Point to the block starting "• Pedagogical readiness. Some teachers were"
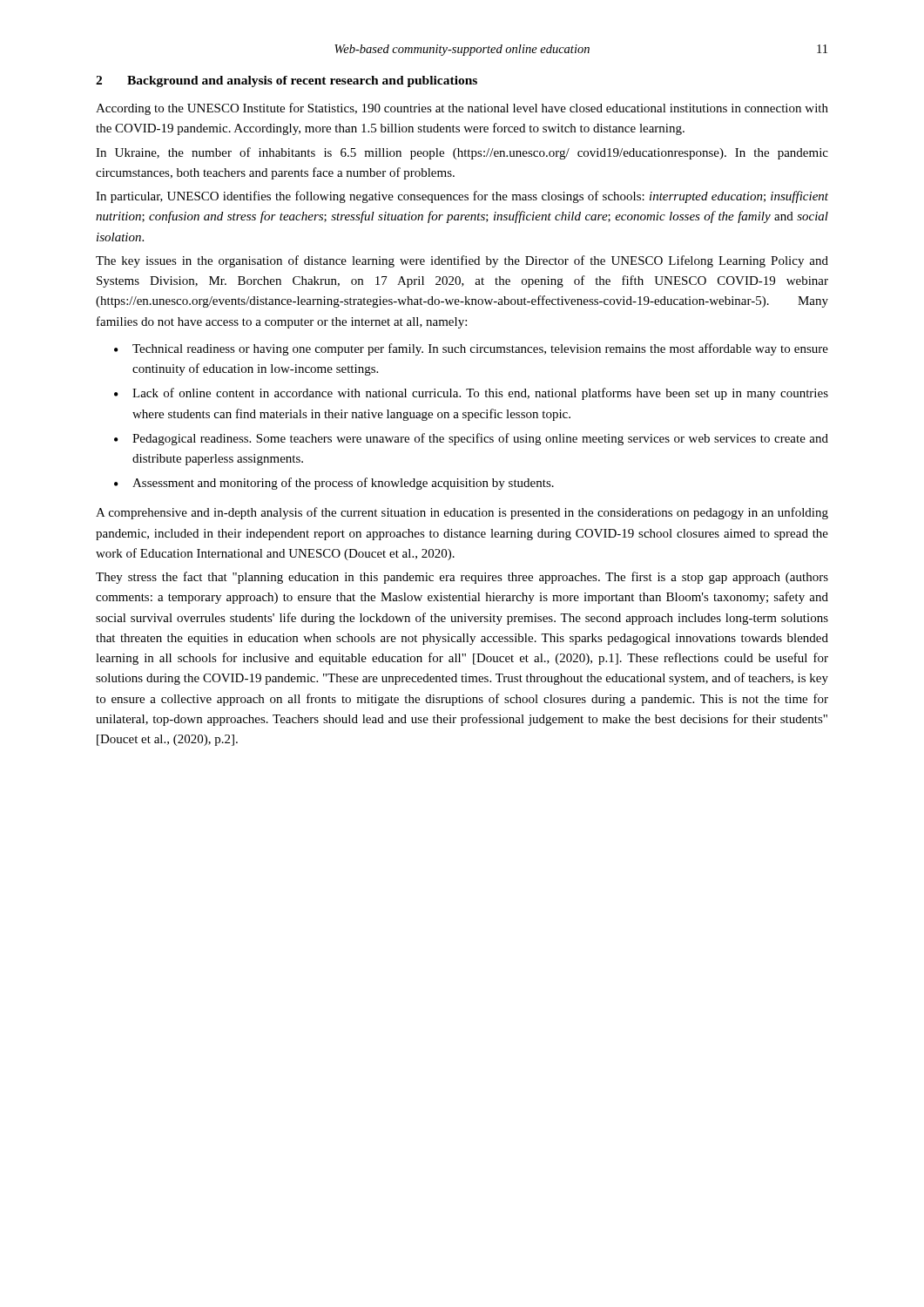The image size is (924, 1307). 471,449
